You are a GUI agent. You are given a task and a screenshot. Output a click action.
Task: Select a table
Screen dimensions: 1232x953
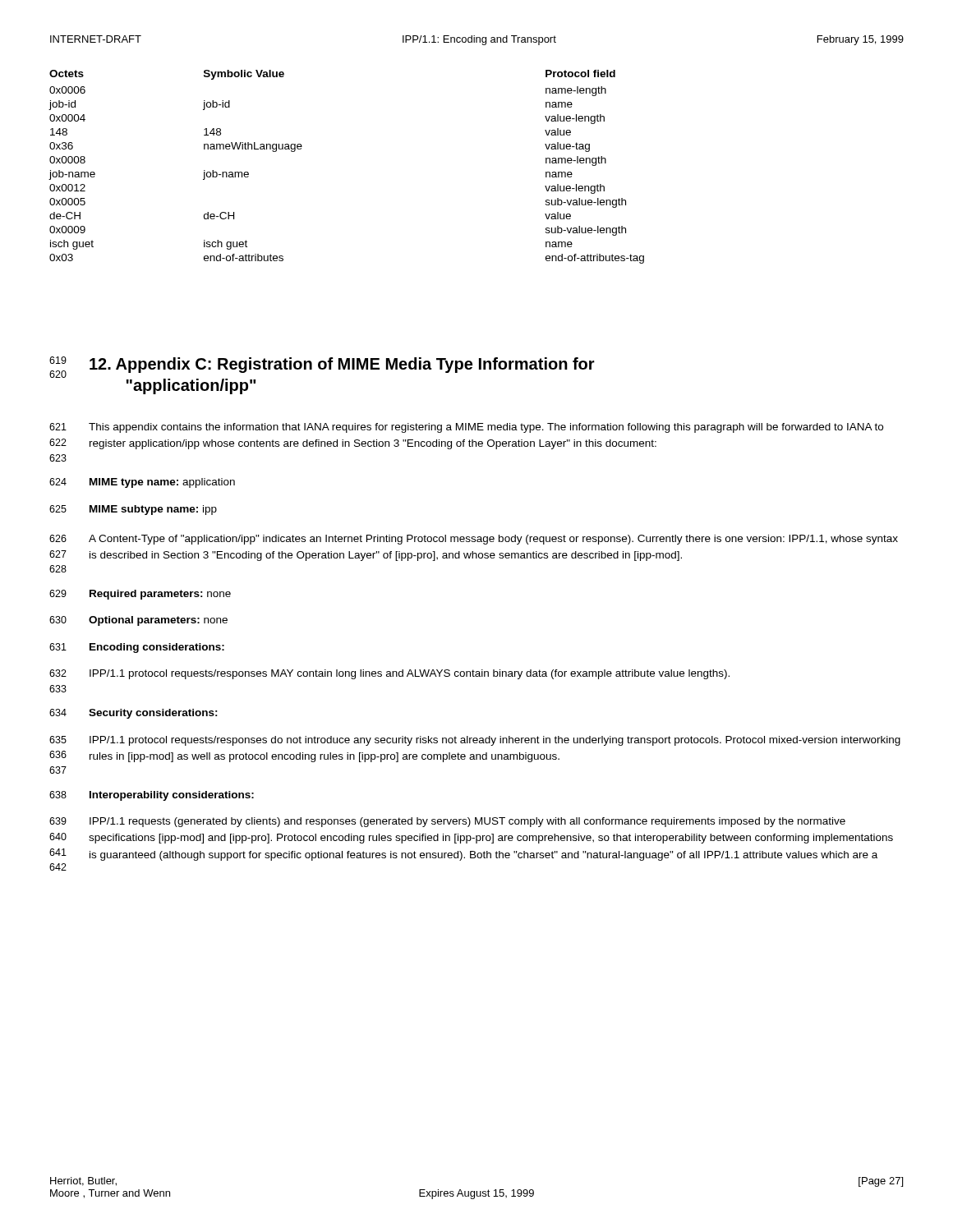coord(476,165)
